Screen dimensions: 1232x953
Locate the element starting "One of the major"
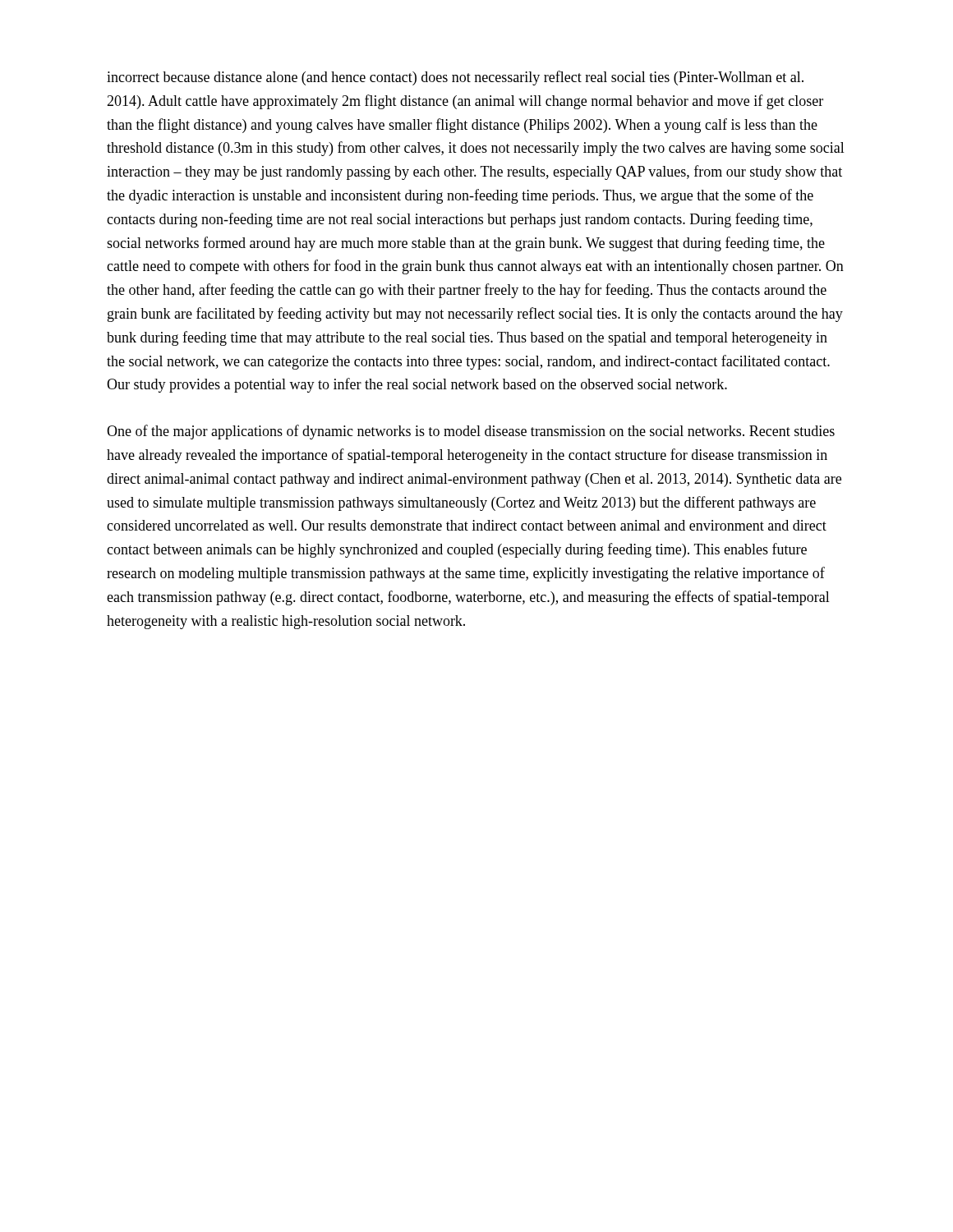474,526
